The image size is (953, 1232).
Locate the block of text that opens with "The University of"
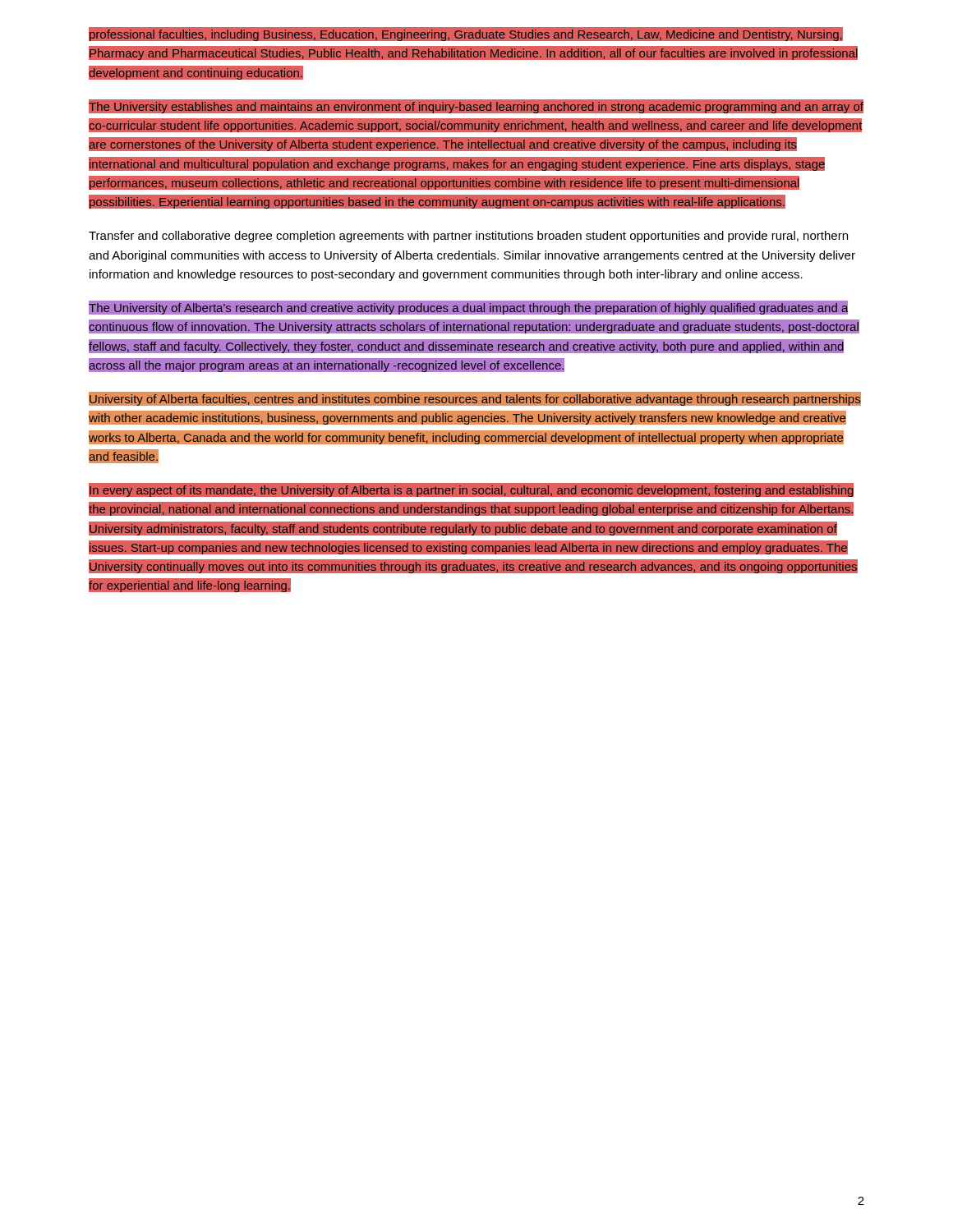474,336
